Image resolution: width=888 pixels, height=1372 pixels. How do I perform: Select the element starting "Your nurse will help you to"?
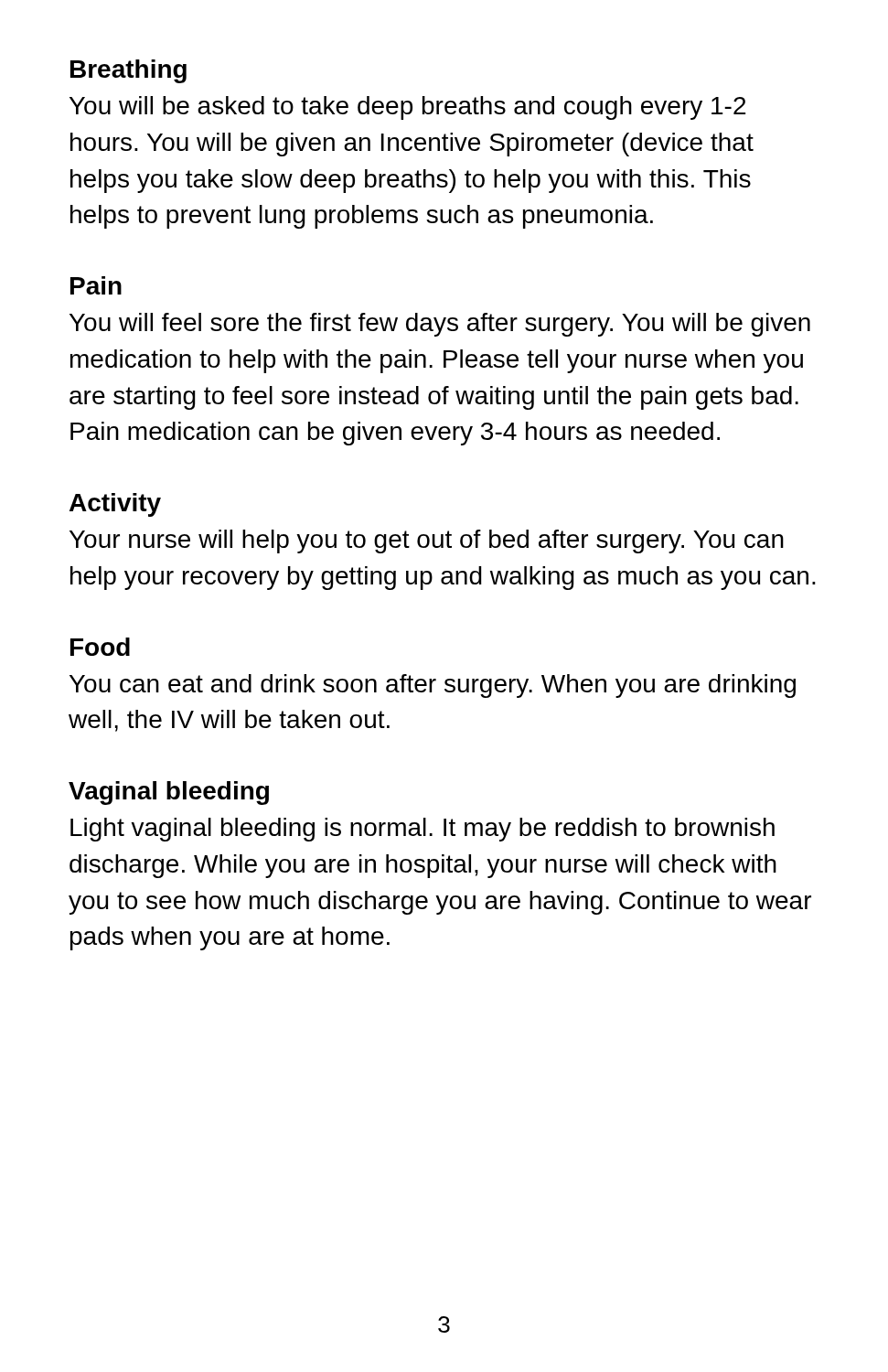coord(443,557)
